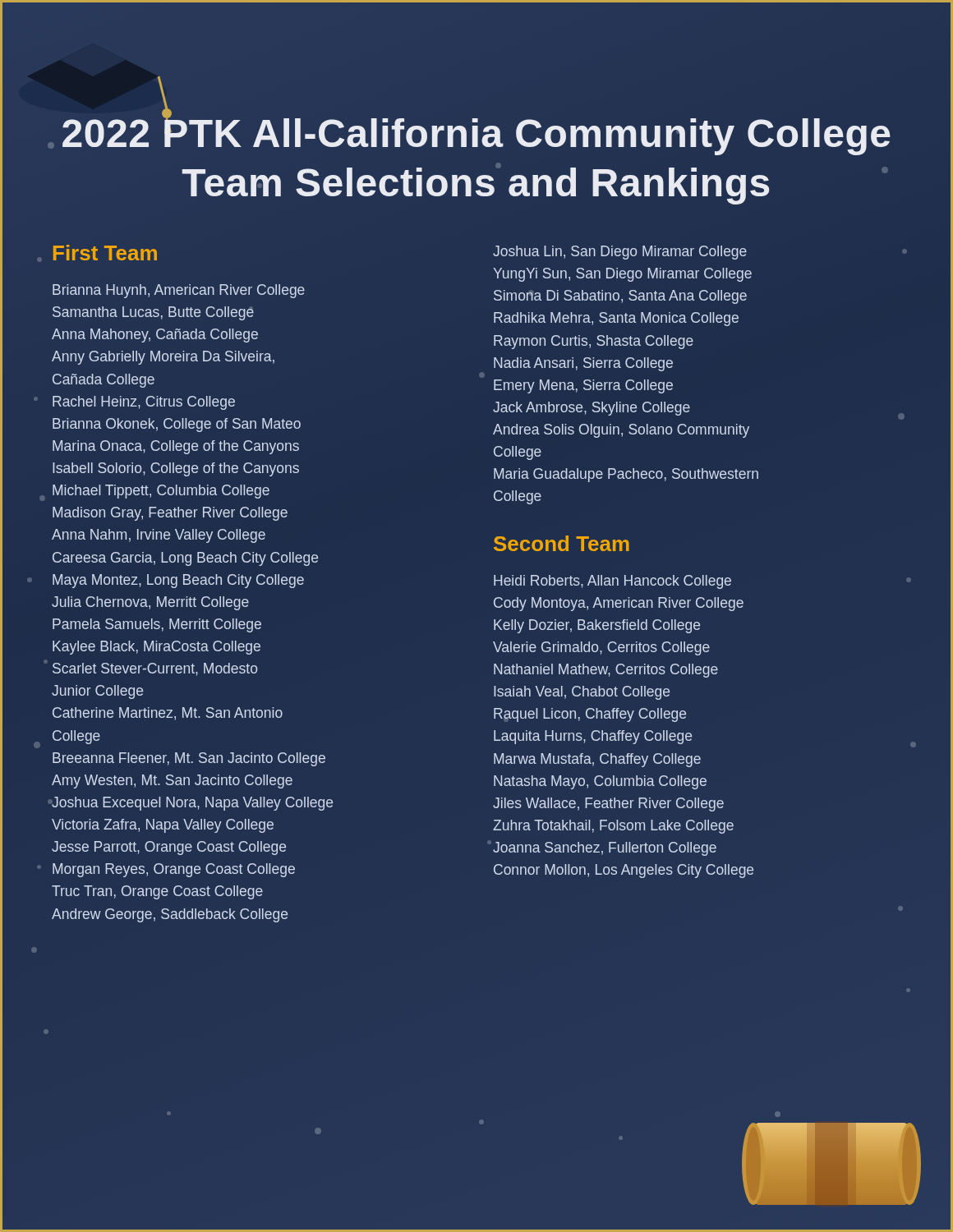Locate the element starting "Raquel Licon, Chaffey"
953x1232 pixels.
pos(590,714)
